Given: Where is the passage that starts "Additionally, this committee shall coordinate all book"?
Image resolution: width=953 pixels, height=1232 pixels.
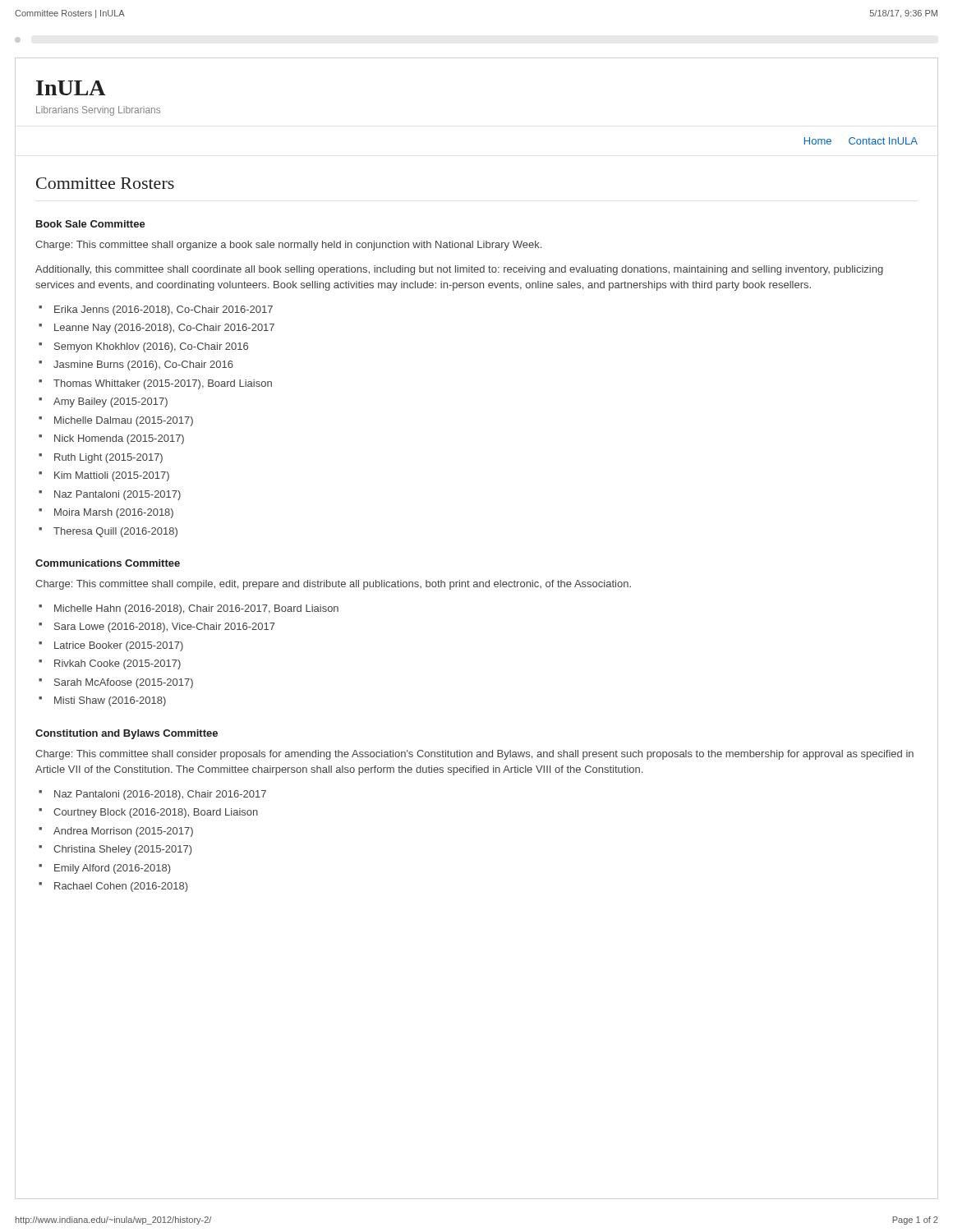Looking at the screenshot, I should (x=459, y=277).
